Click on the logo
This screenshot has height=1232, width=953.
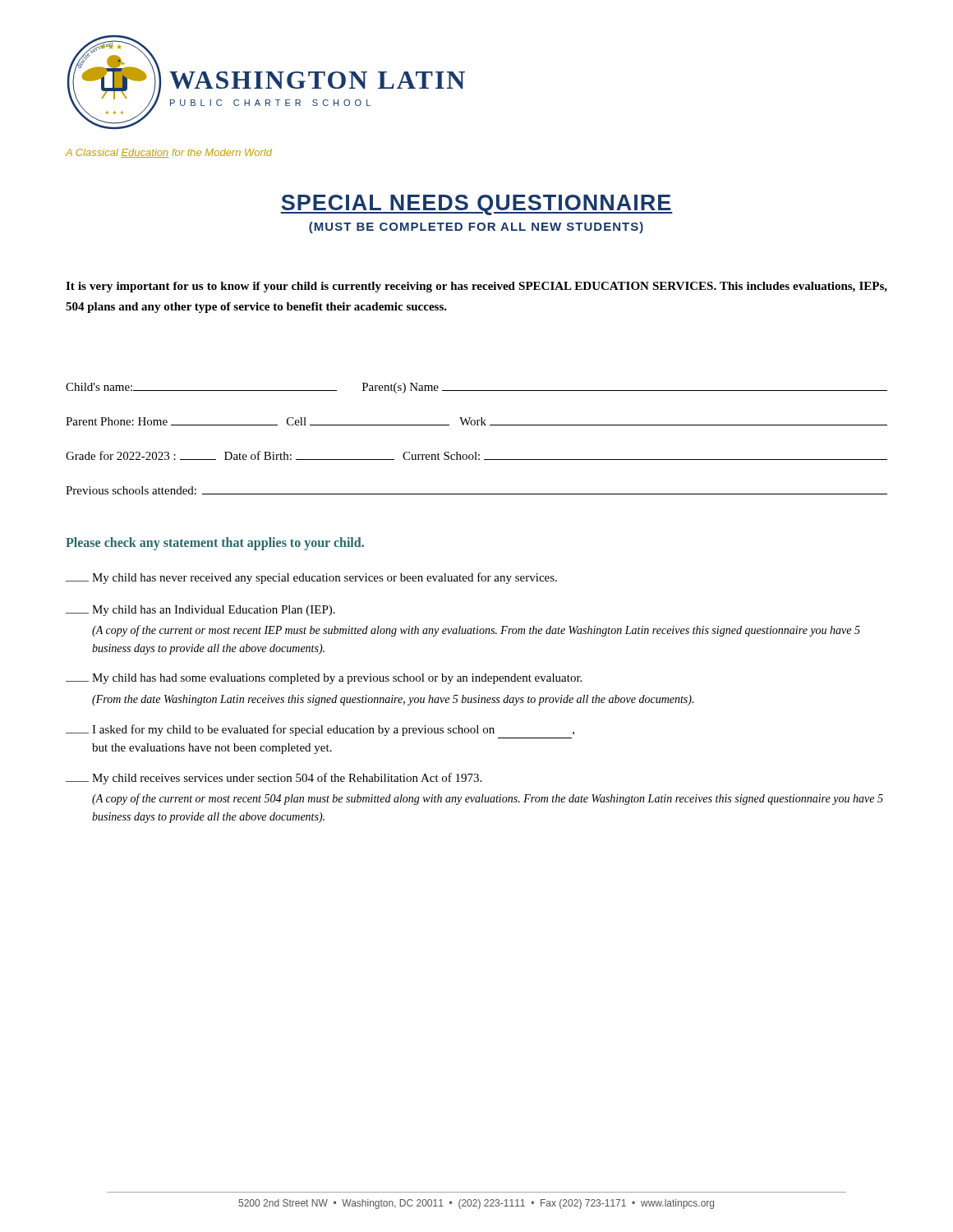(x=266, y=83)
